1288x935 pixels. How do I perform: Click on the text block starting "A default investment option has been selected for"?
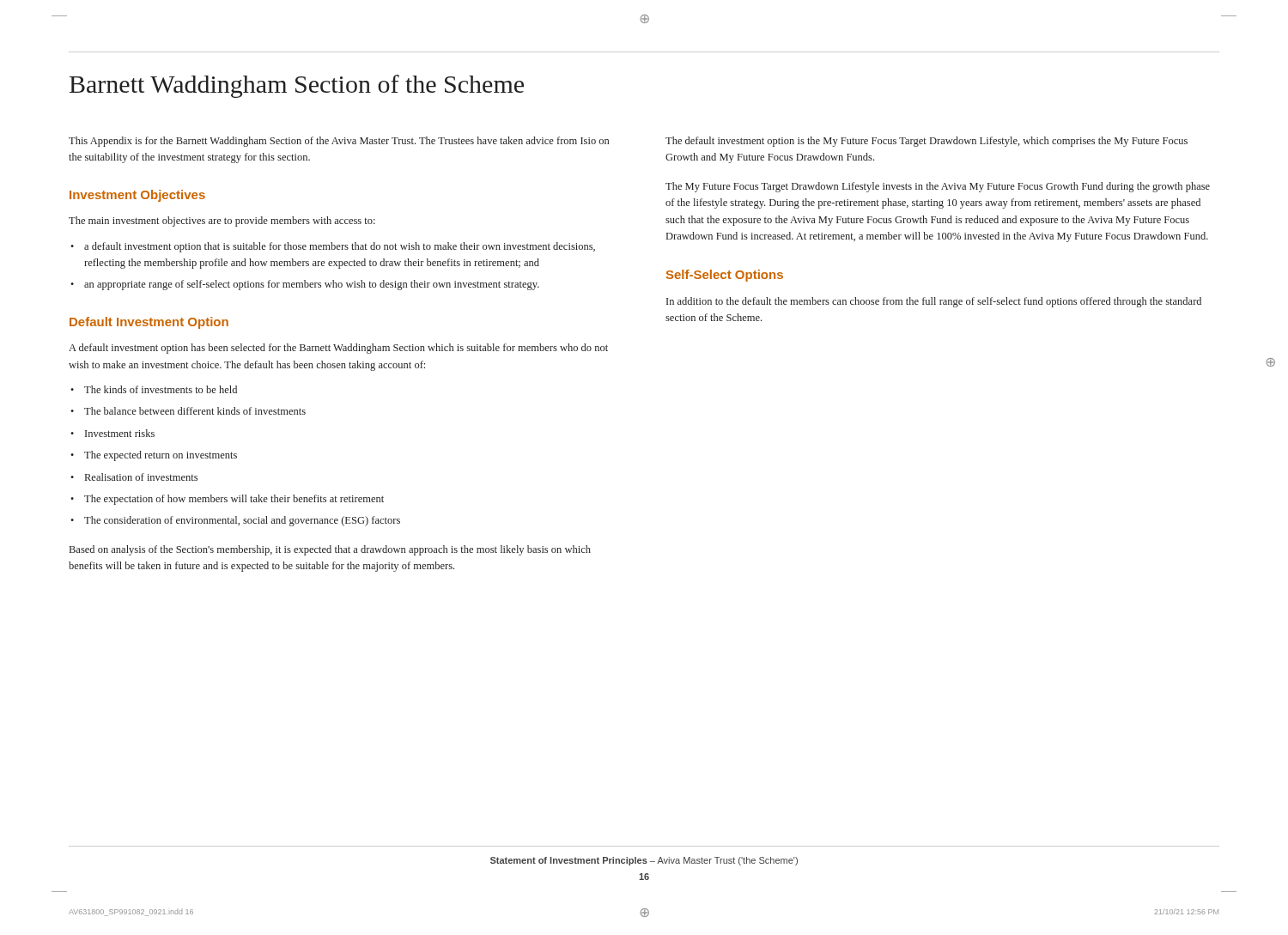point(338,356)
